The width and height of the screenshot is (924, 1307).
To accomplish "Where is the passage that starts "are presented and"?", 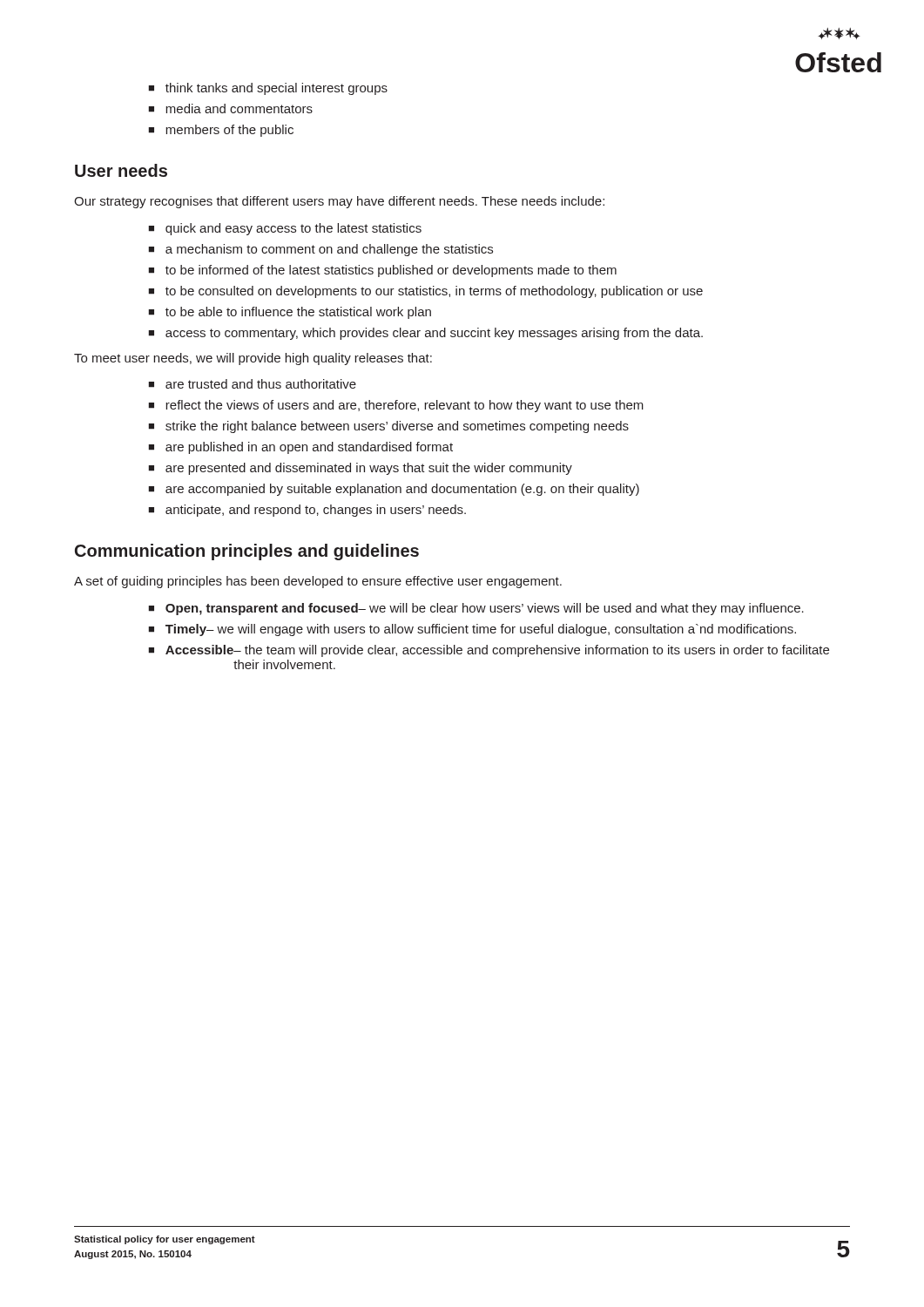I will [369, 467].
